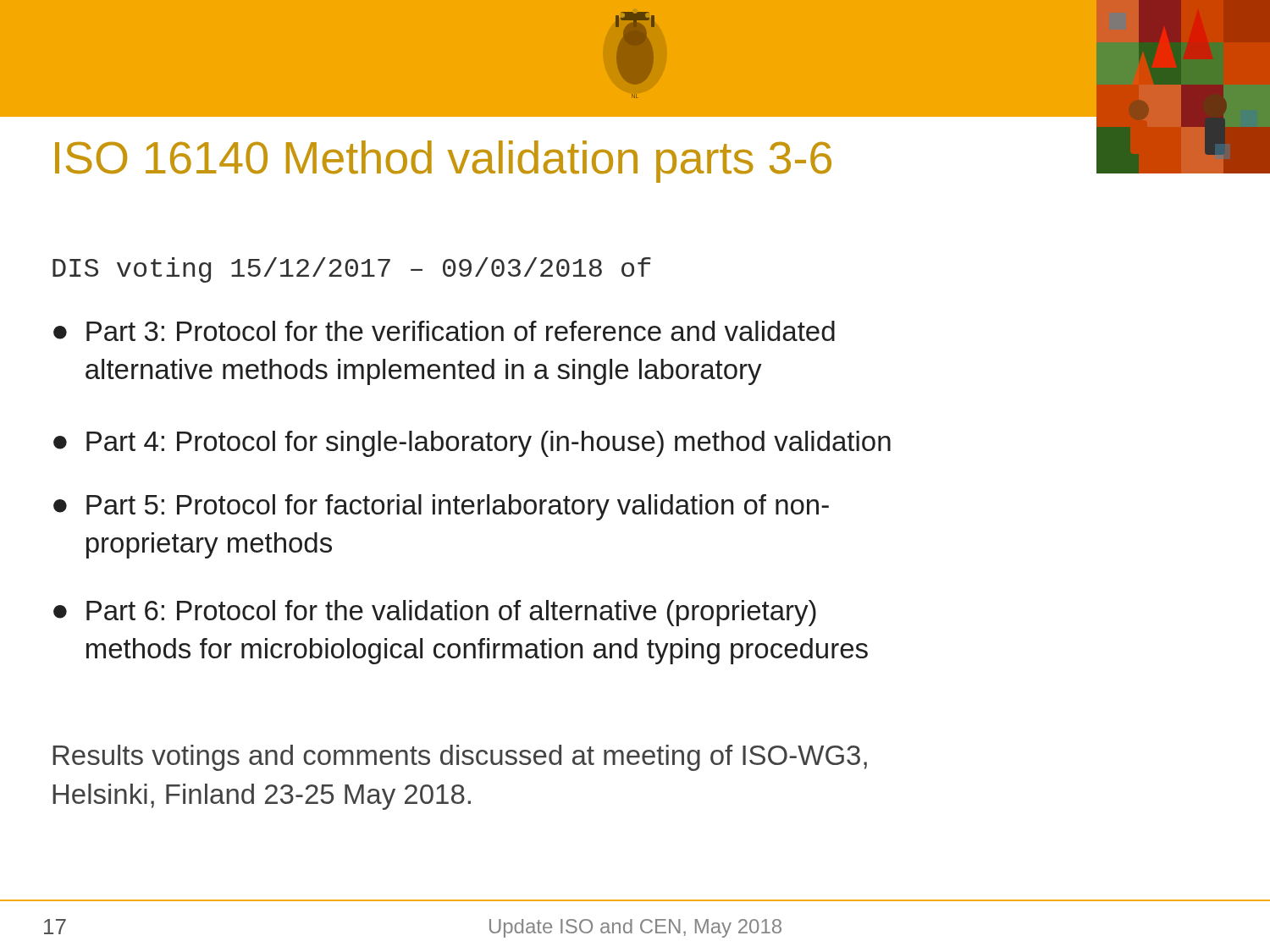This screenshot has width=1270, height=952.
Task: Locate the logo
Action: click(x=635, y=55)
